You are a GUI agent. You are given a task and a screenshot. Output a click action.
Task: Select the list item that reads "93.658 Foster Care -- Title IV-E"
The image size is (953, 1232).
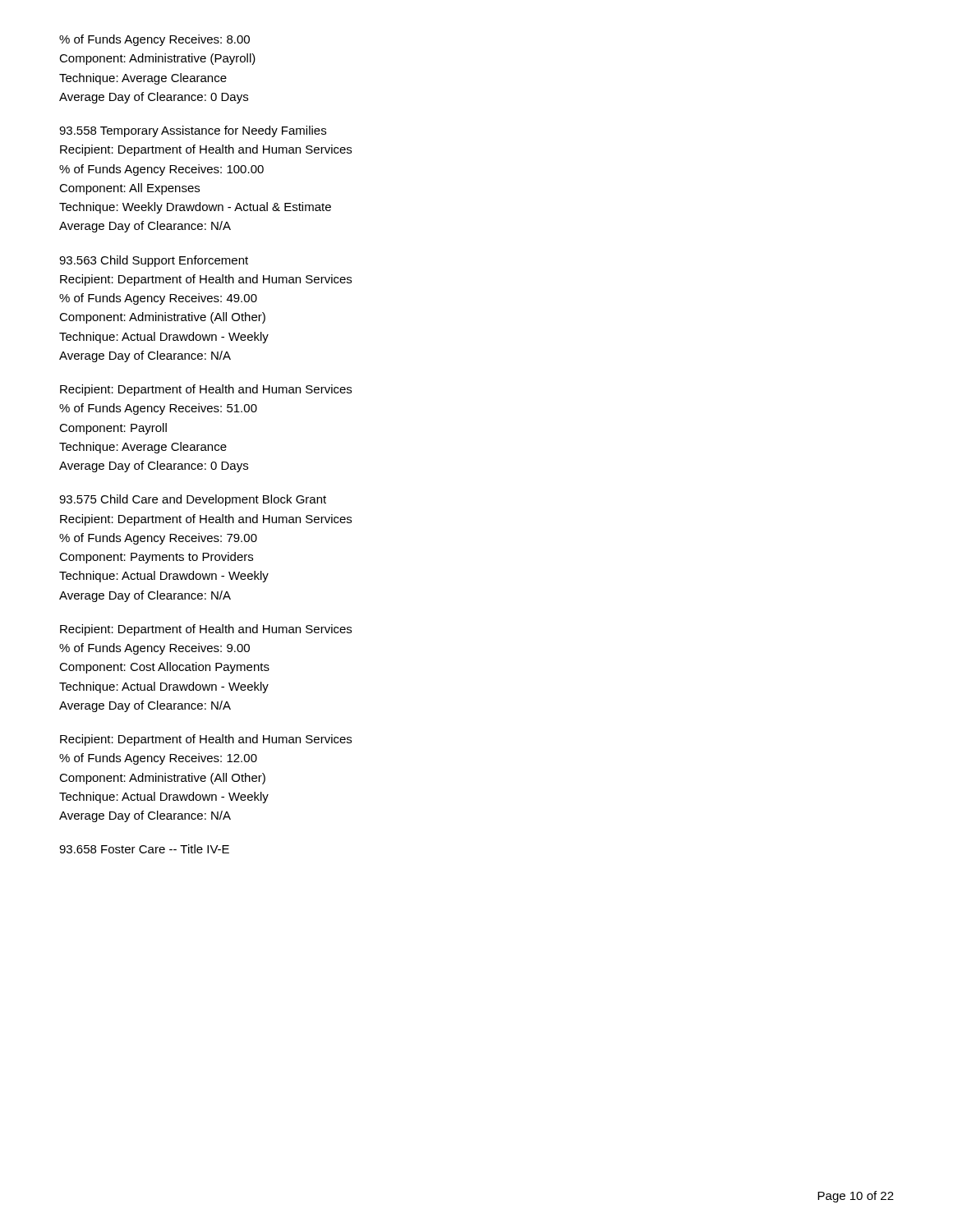[144, 849]
